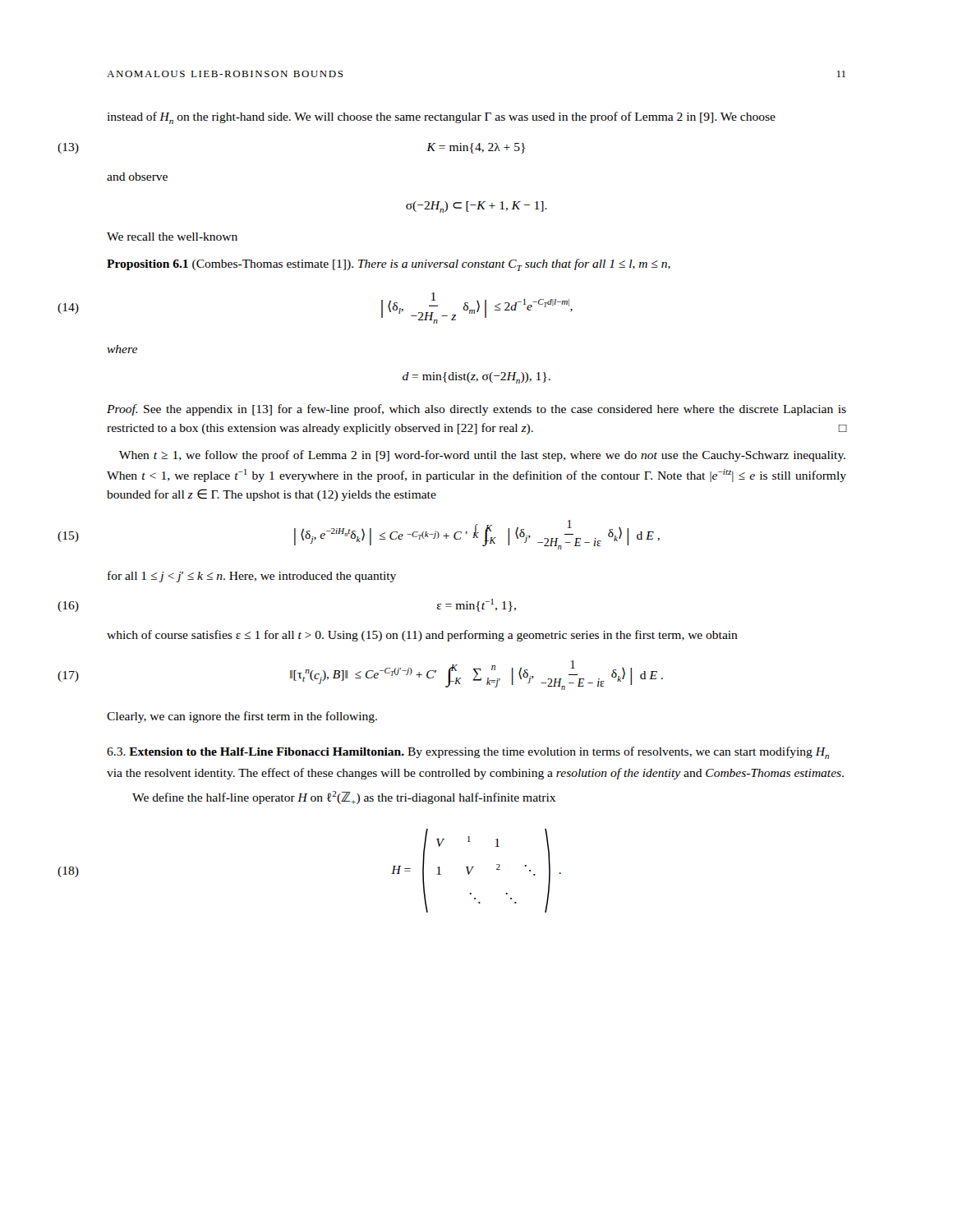The height and width of the screenshot is (1232, 953).
Task: Click on the region starting "and observe"
Action: pos(137,176)
